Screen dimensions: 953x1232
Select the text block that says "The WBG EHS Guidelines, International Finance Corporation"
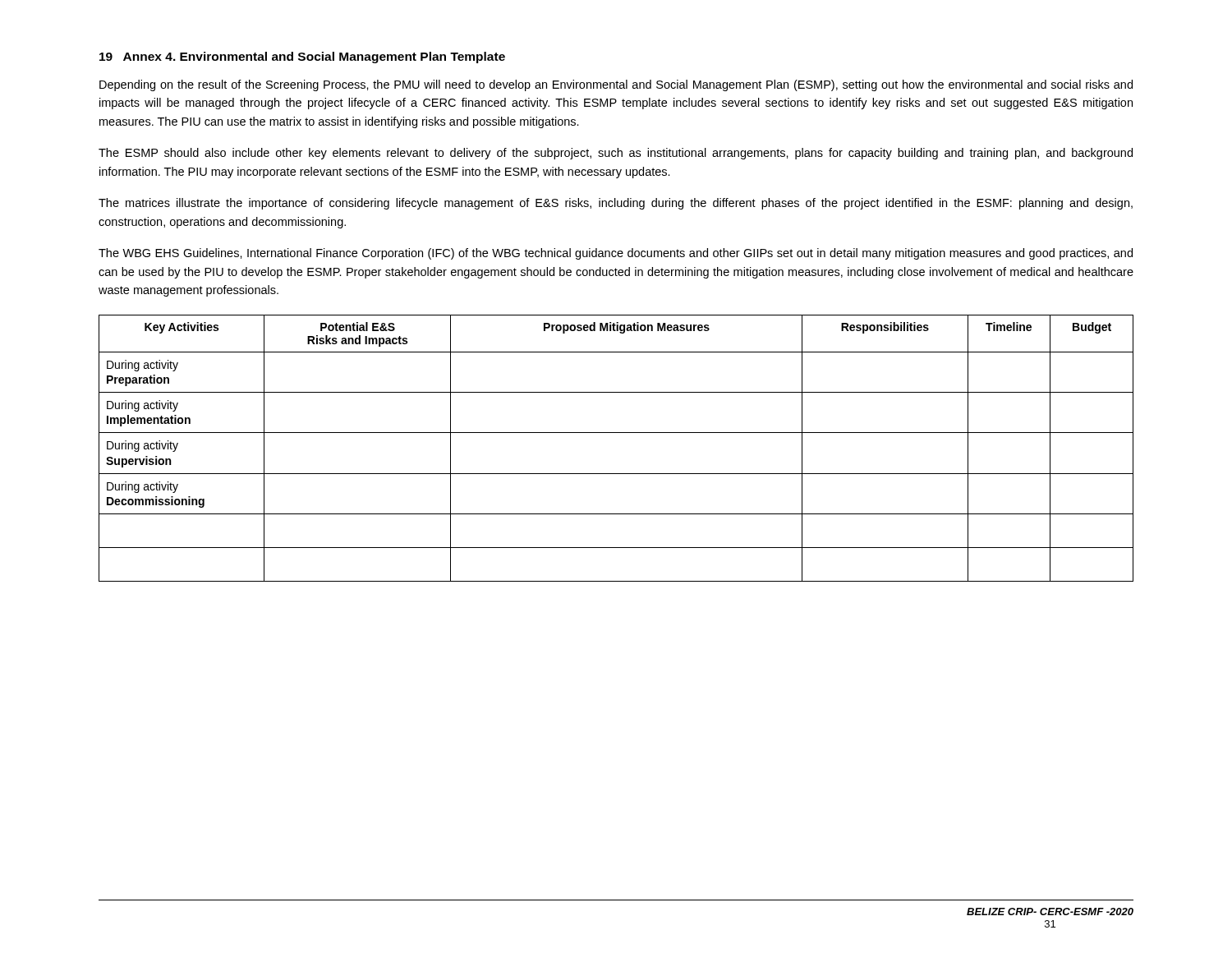(616, 272)
